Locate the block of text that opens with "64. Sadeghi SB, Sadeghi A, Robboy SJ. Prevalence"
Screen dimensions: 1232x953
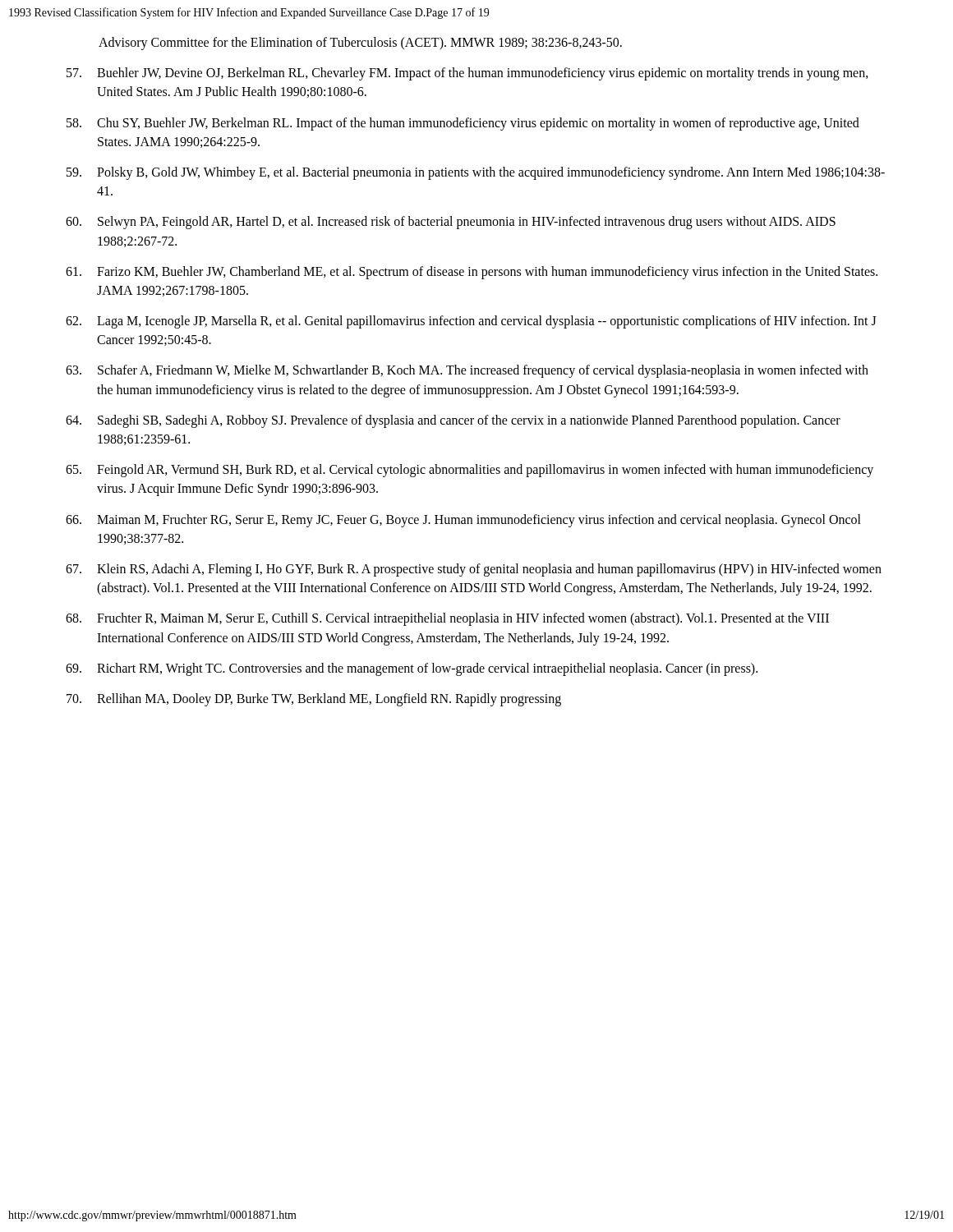476,430
